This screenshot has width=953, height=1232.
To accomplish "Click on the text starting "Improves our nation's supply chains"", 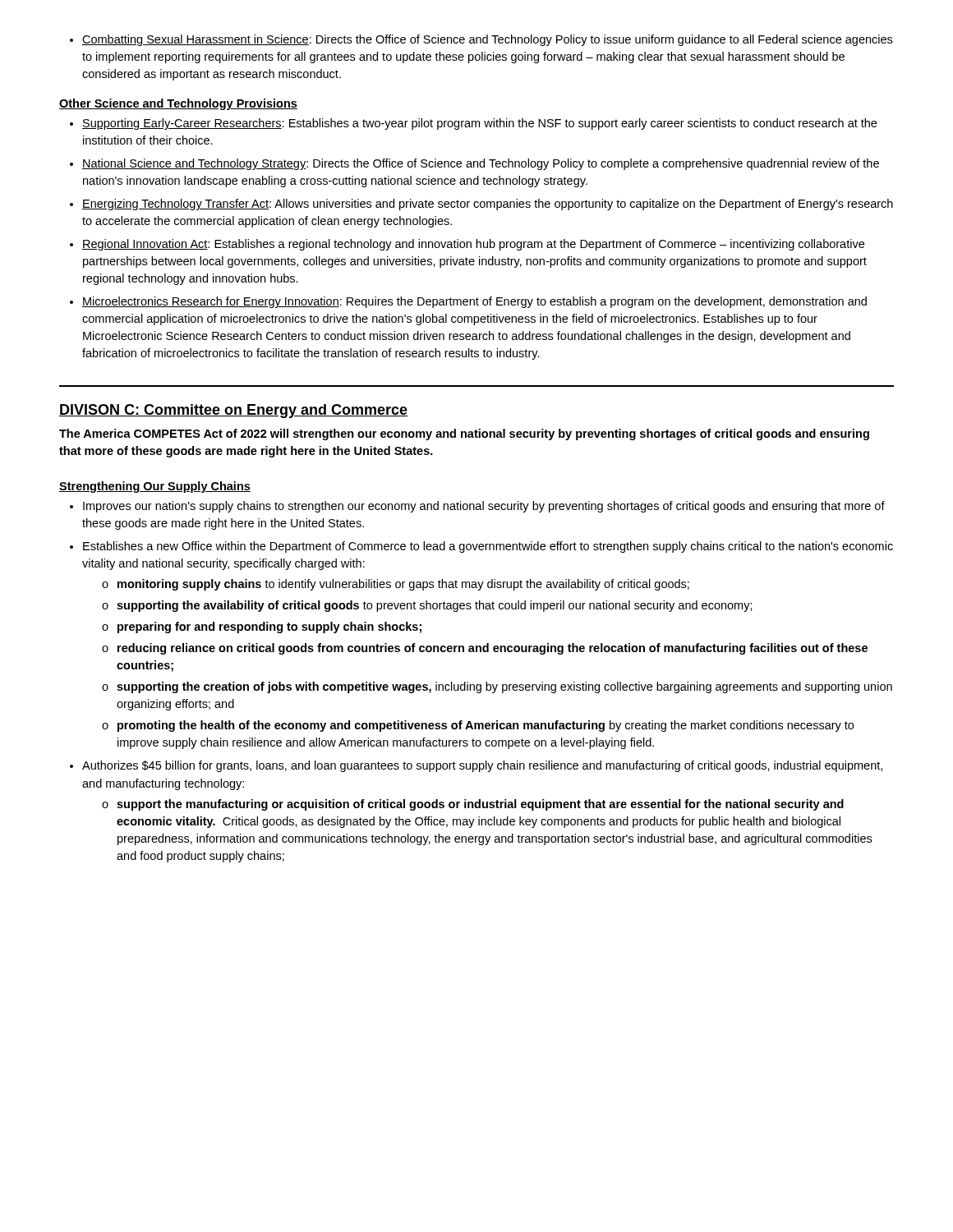I will 476,515.
